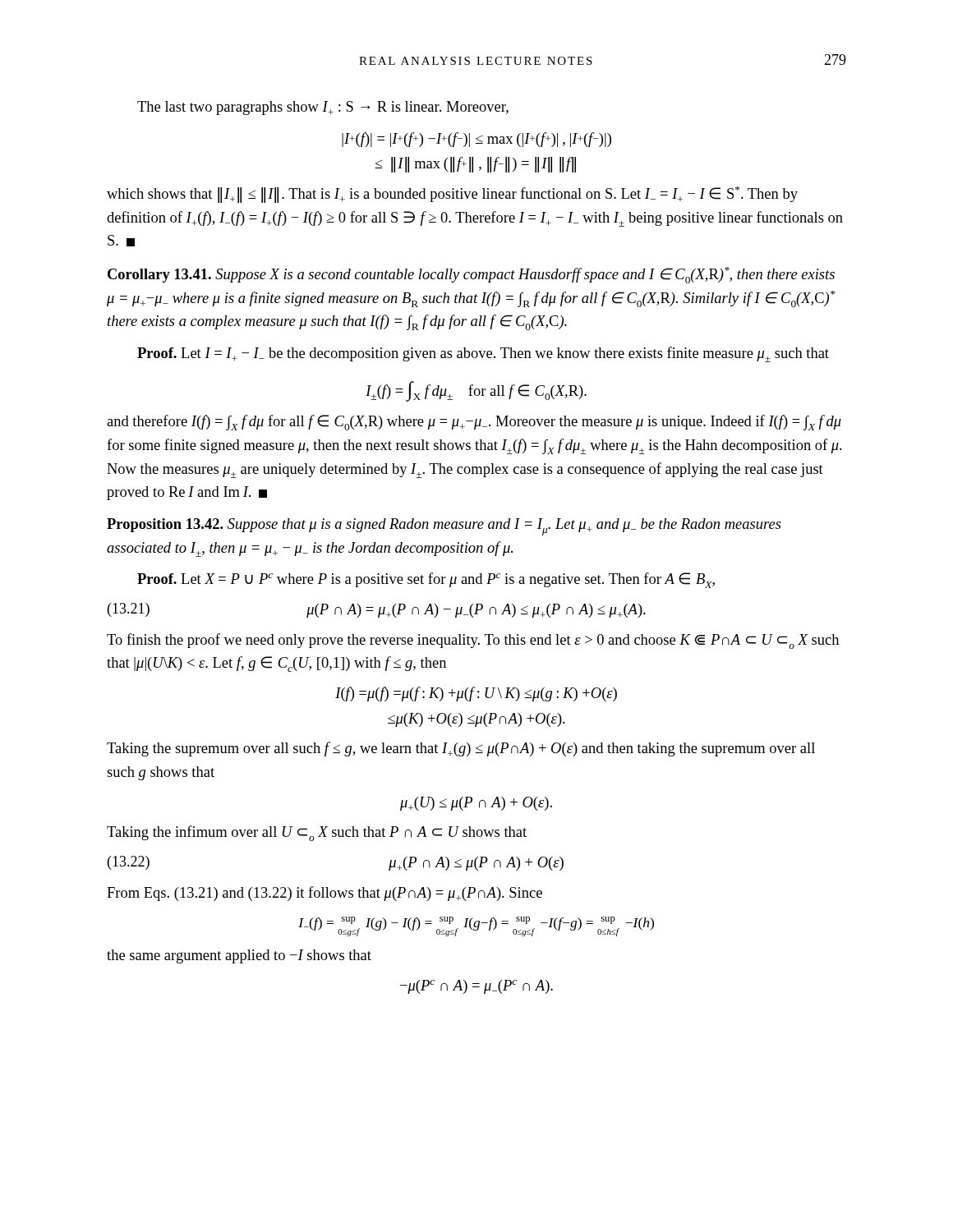Viewport: 953px width, 1232px height.
Task: Point to the region starting "I−(f) = sup"
Action: [x=476, y=924]
